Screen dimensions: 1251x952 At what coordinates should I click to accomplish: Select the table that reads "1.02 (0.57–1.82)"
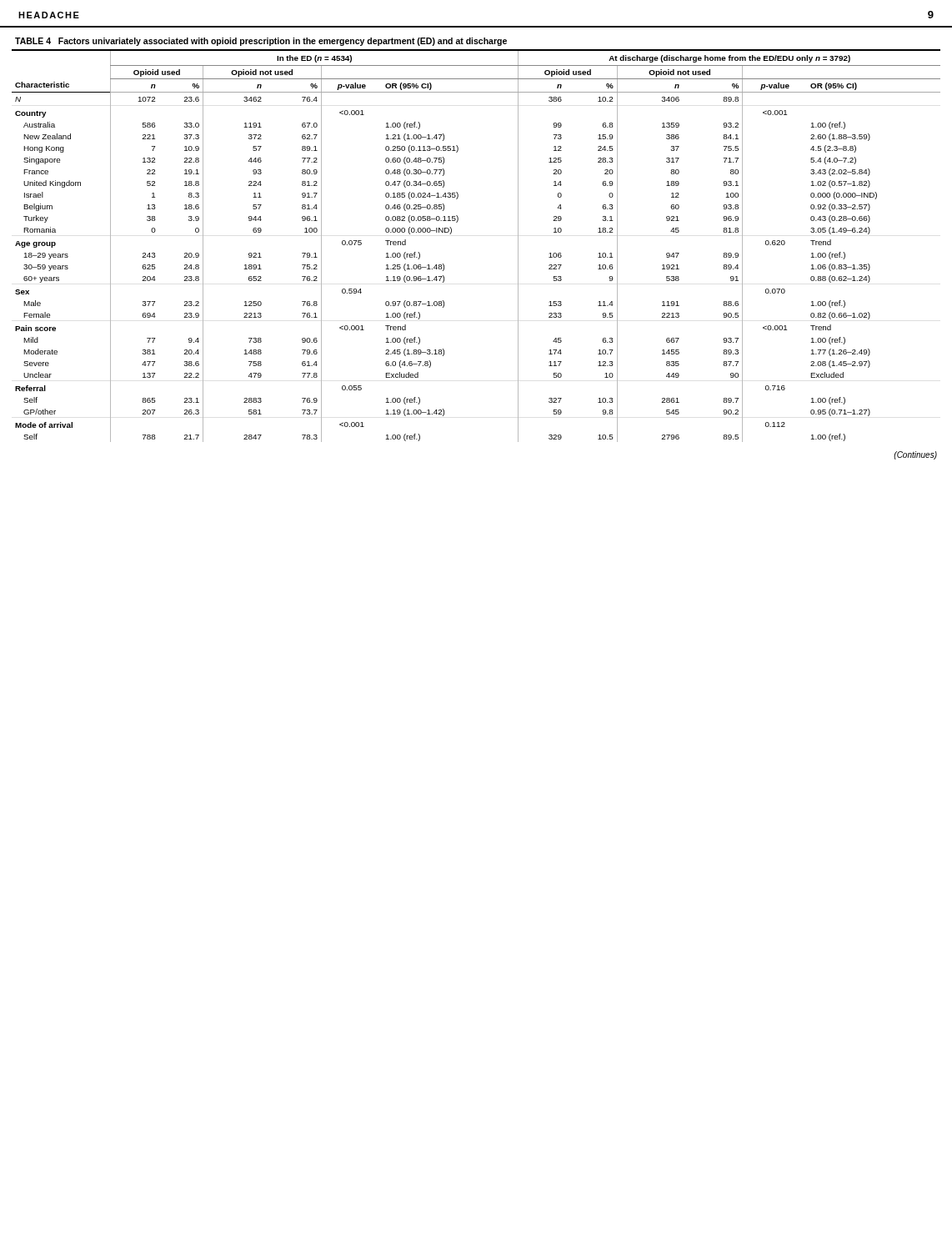[476, 246]
